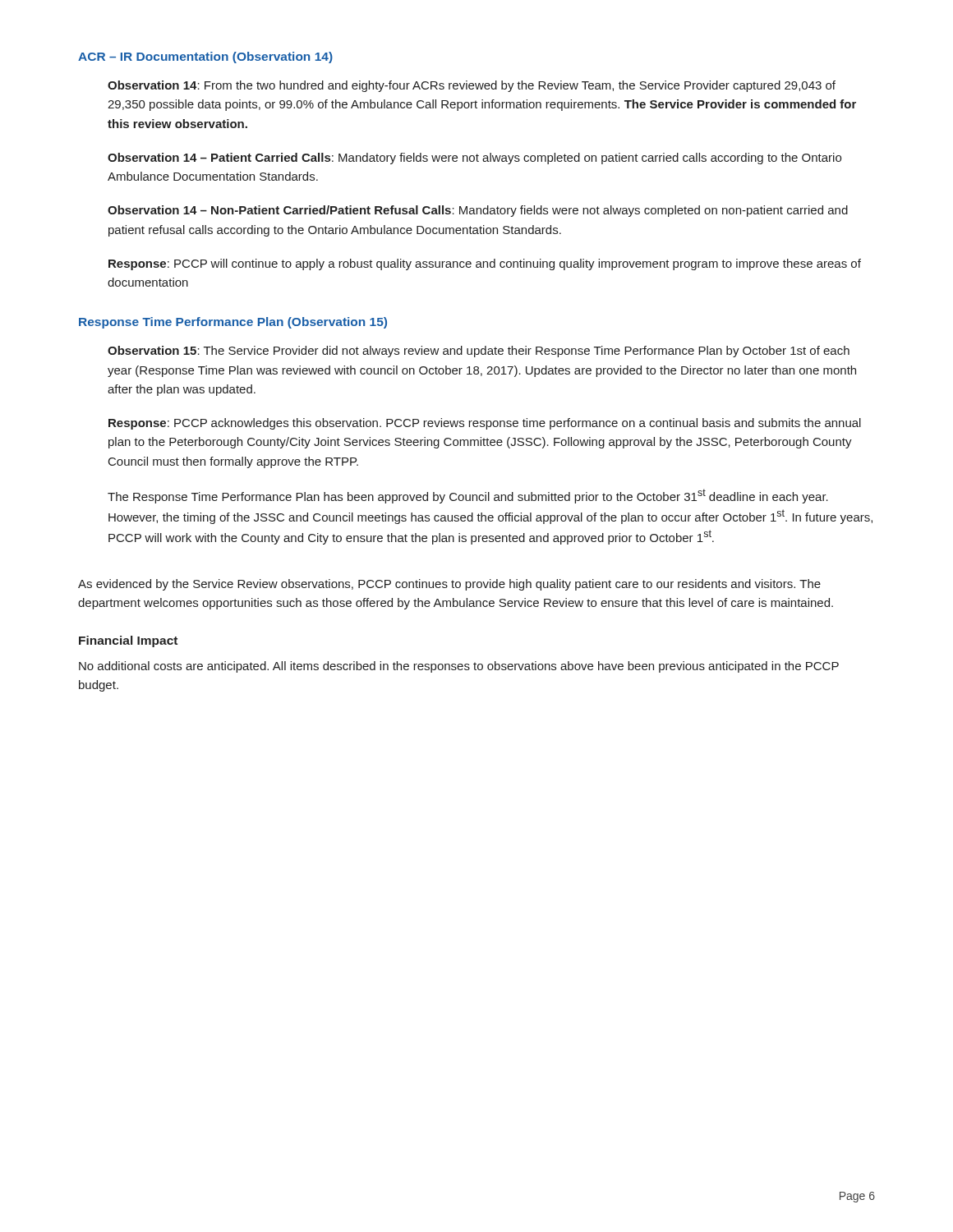This screenshot has height=1232, width=953.
Task: Navigate to the block starting "Observation 14 – Non-Patient Carried/Patient Refusal Calls: Mandatory"
Action: tap(491, 220)
